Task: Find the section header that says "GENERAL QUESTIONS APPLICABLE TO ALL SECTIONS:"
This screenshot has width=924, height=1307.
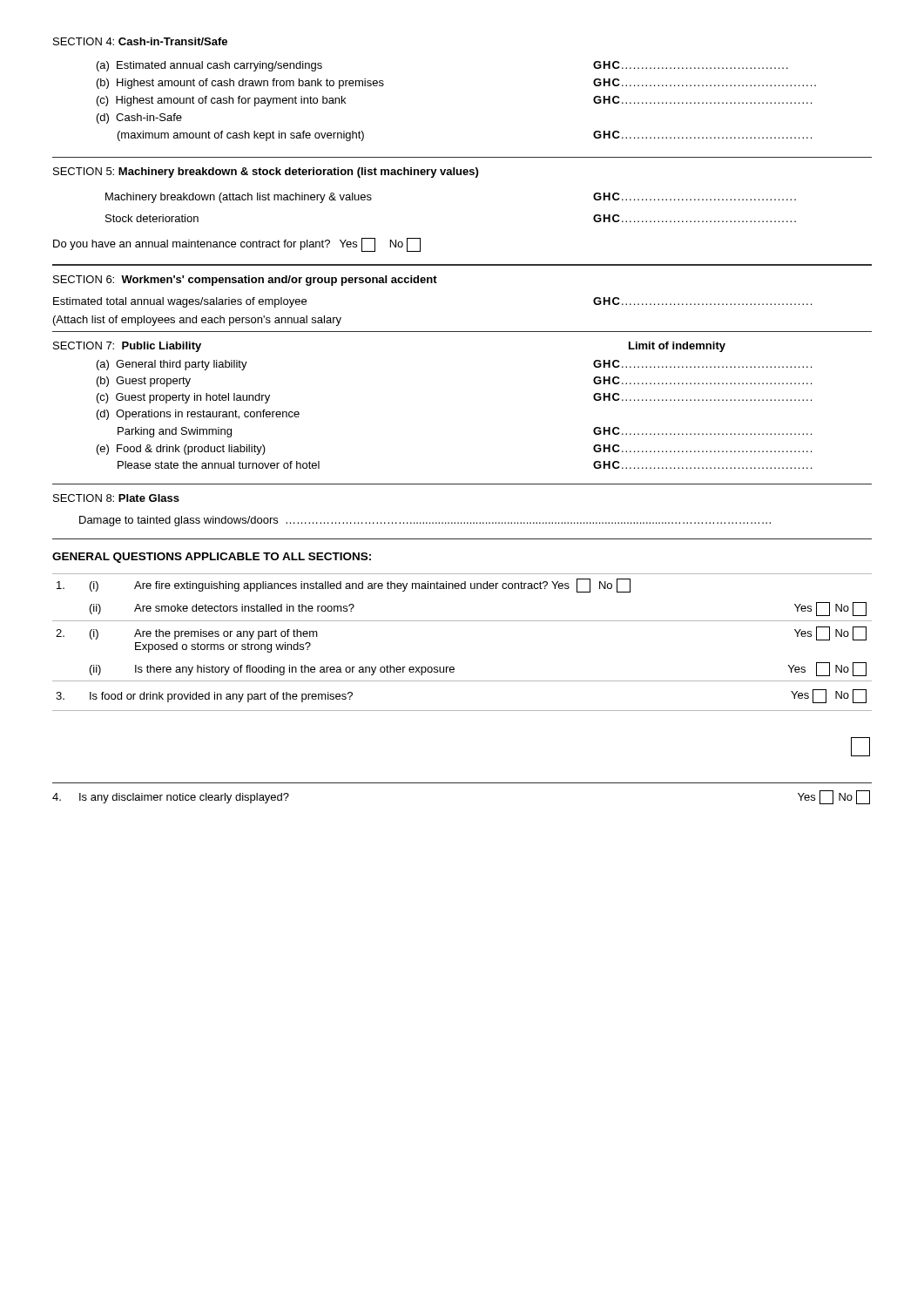Action: (212, 556)
